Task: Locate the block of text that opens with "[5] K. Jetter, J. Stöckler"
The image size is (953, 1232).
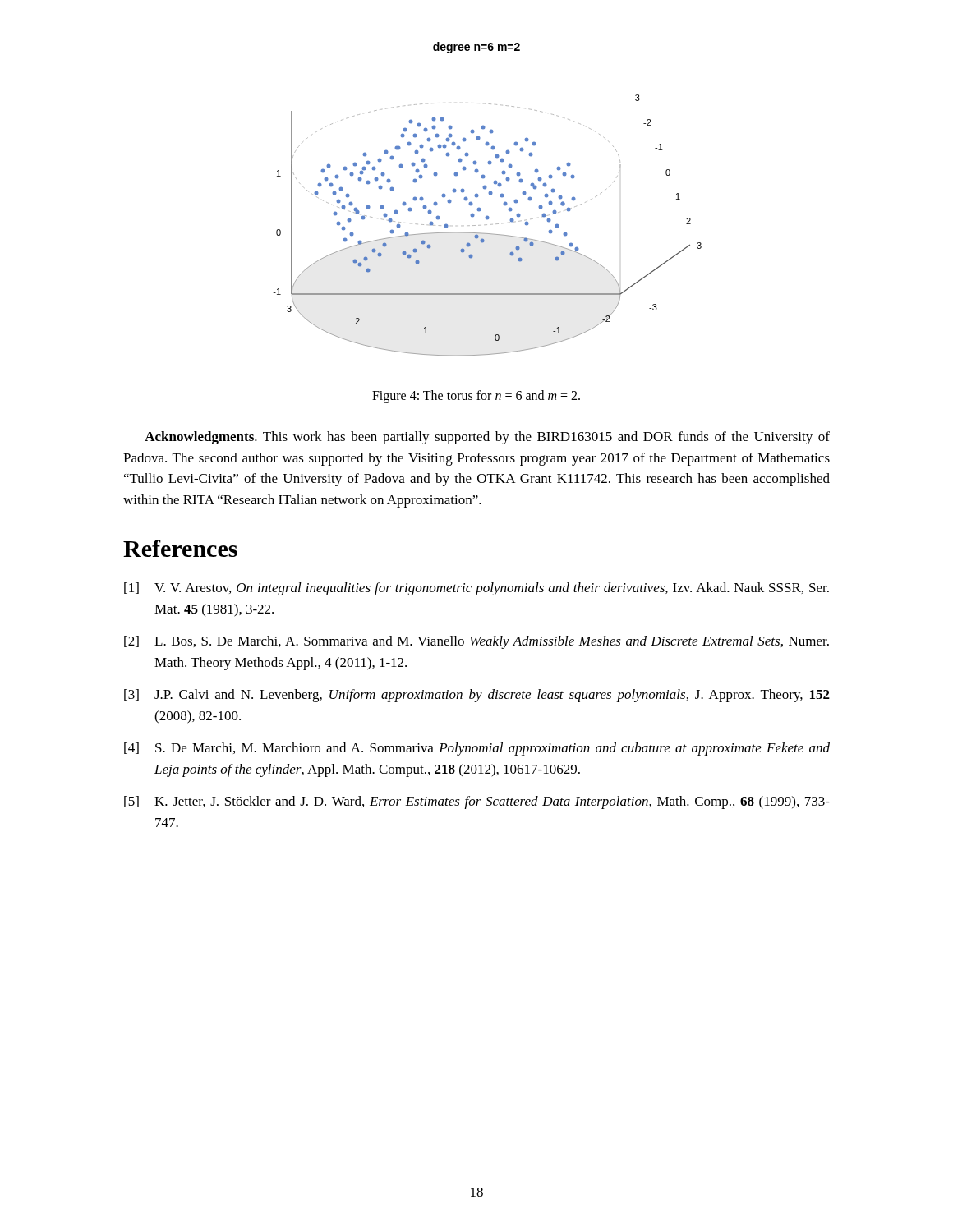Action: 476,812
